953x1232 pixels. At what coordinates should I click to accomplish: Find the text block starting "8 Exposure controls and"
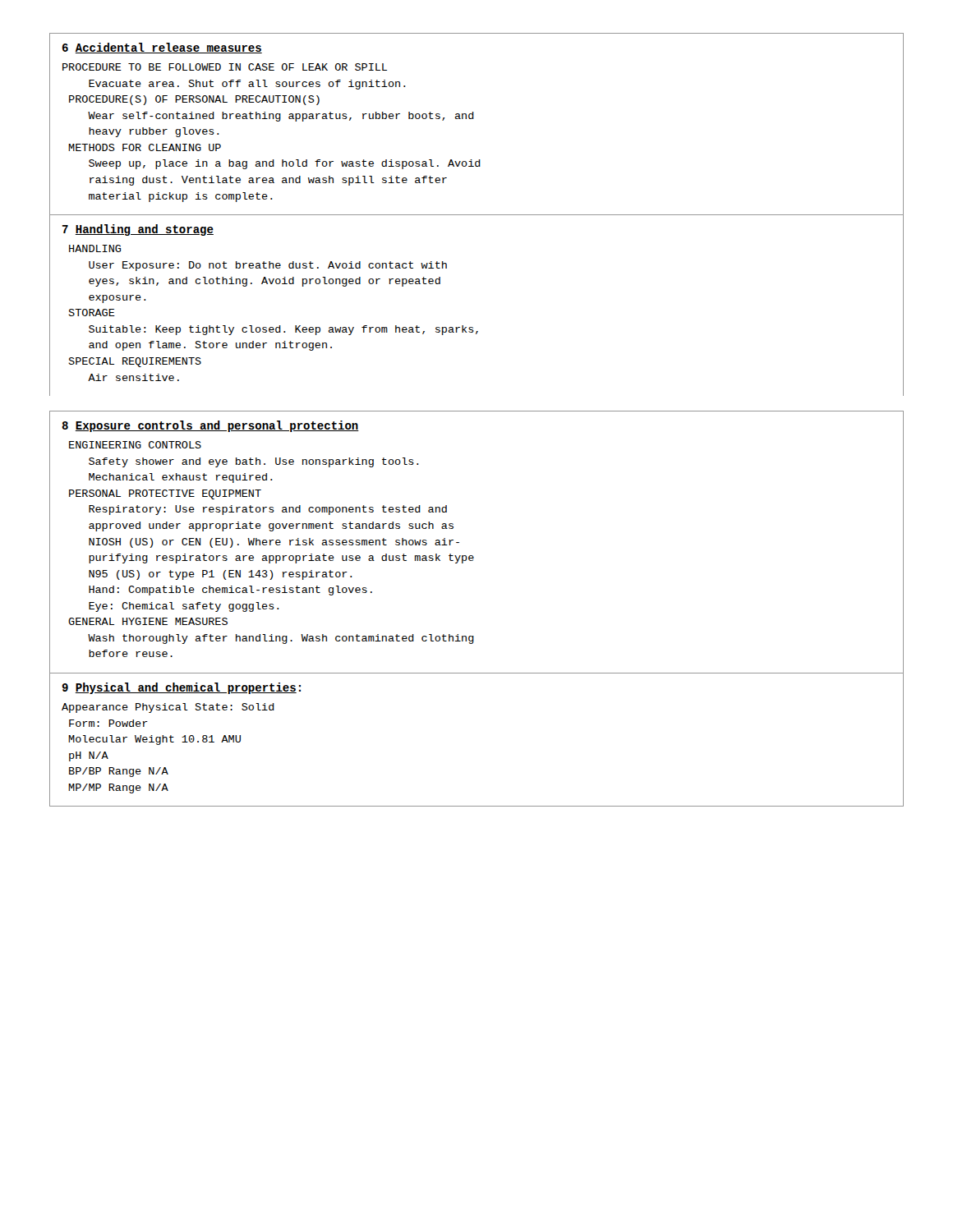coord(210,426)
